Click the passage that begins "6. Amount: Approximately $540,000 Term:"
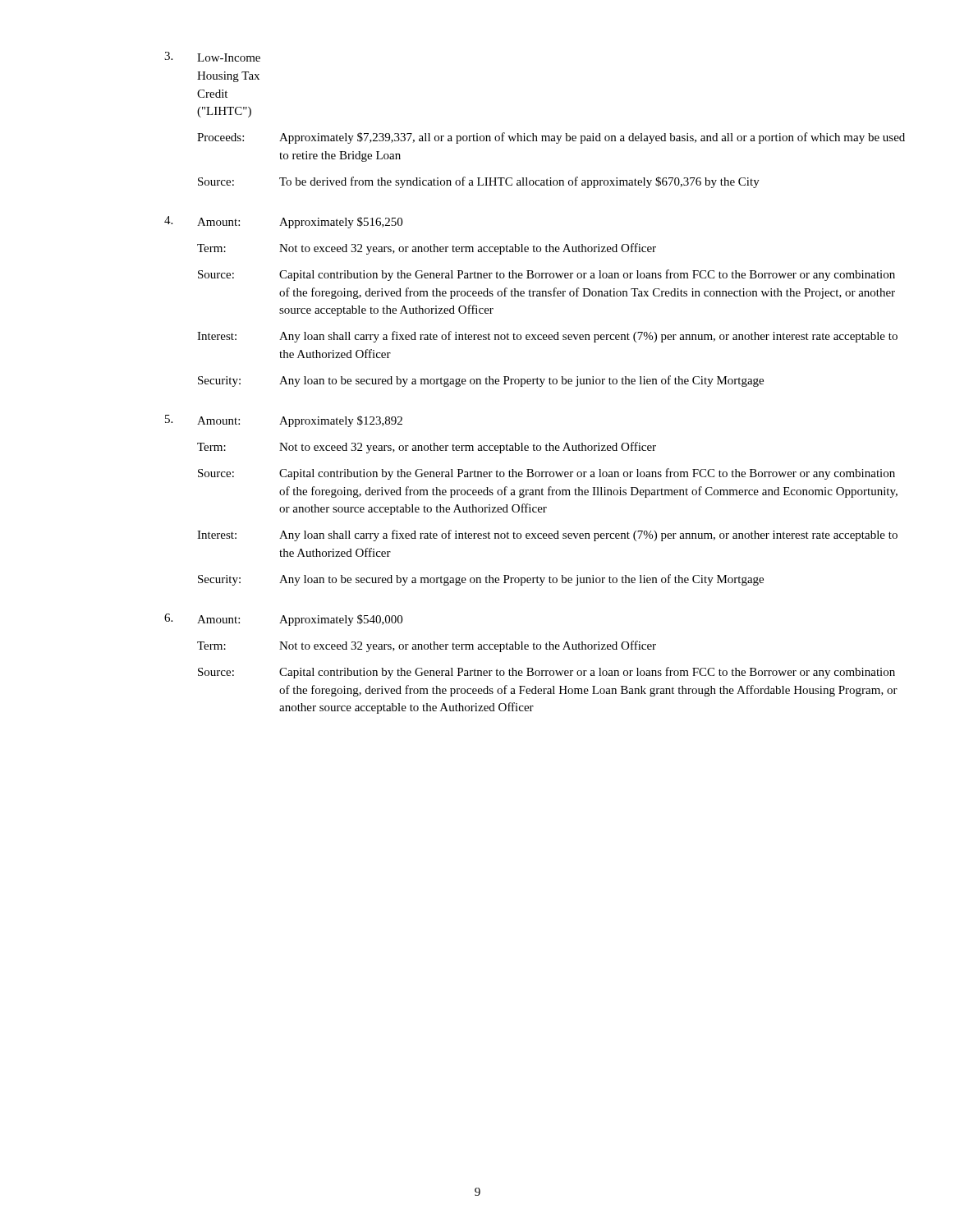This screenshot has width=955, height=1232. point(535,668)
